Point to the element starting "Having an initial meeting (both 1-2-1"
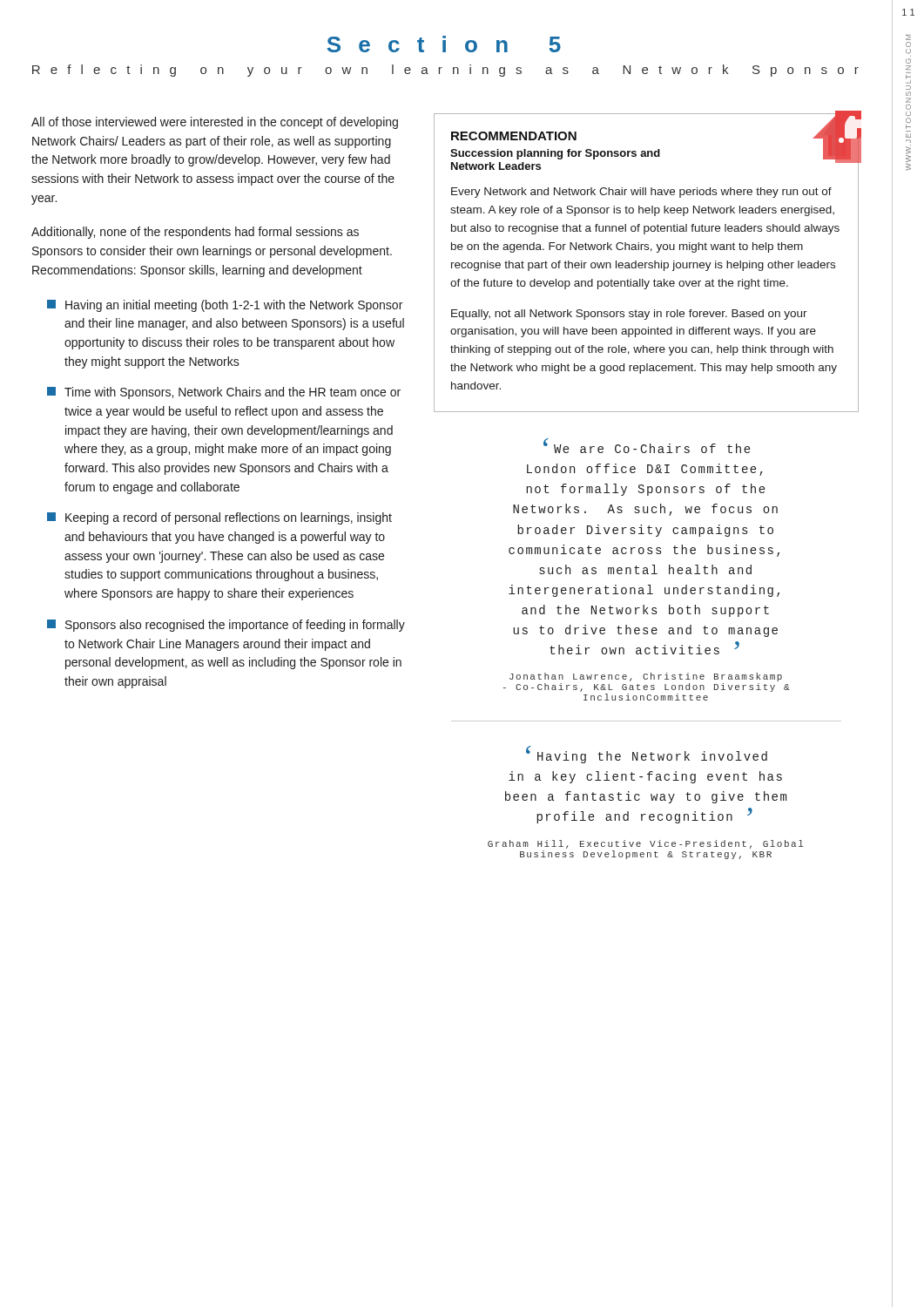Image resolution: width=924 pixels, height=1307 pixels. tap(226, 334)
